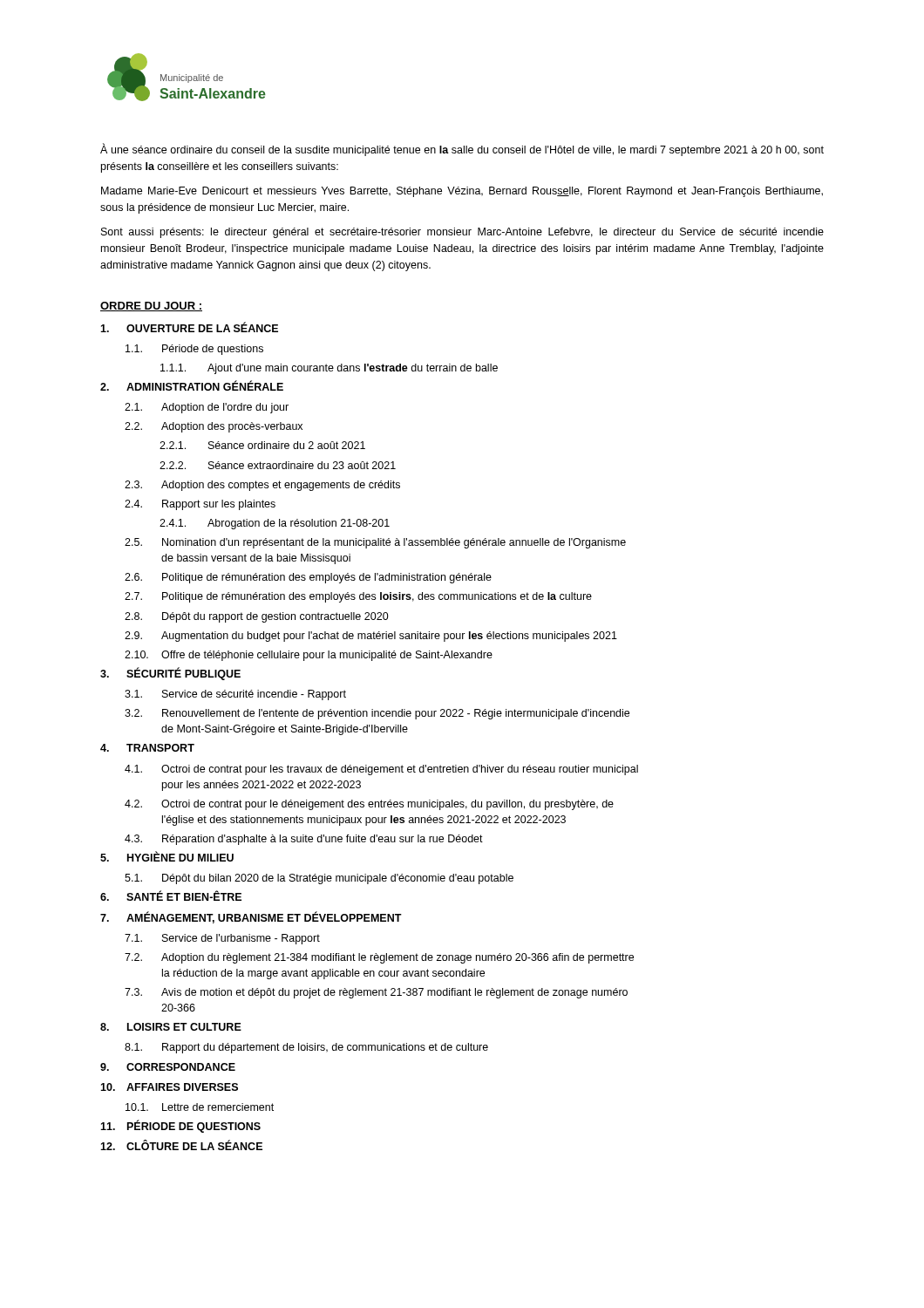This screenshot has width=924, height=1308.
Task: Find the text block with the text "Sont aussi présents:"
Action: tap(462, 248)
